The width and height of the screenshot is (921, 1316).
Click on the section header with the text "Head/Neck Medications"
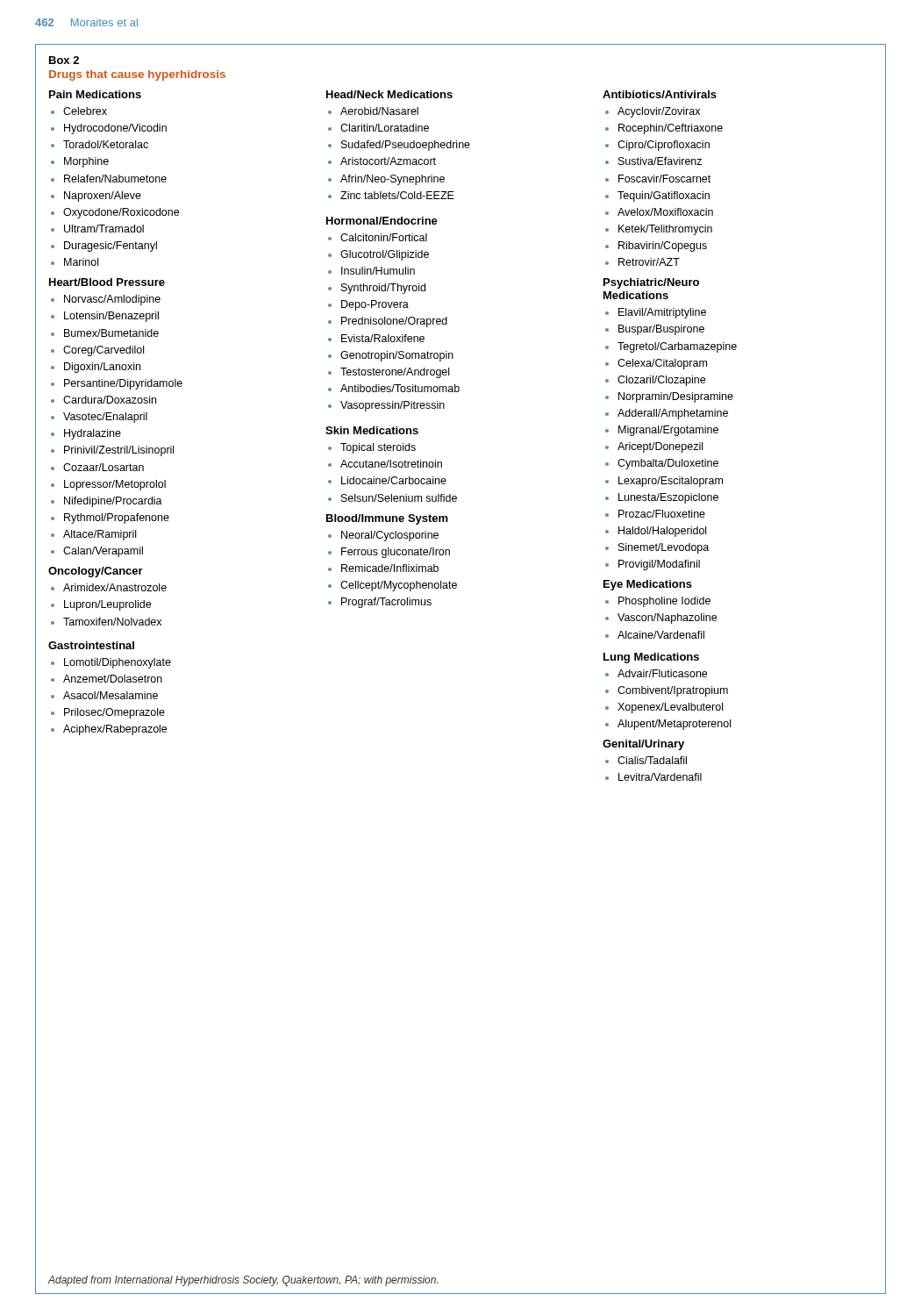(389, 94)
